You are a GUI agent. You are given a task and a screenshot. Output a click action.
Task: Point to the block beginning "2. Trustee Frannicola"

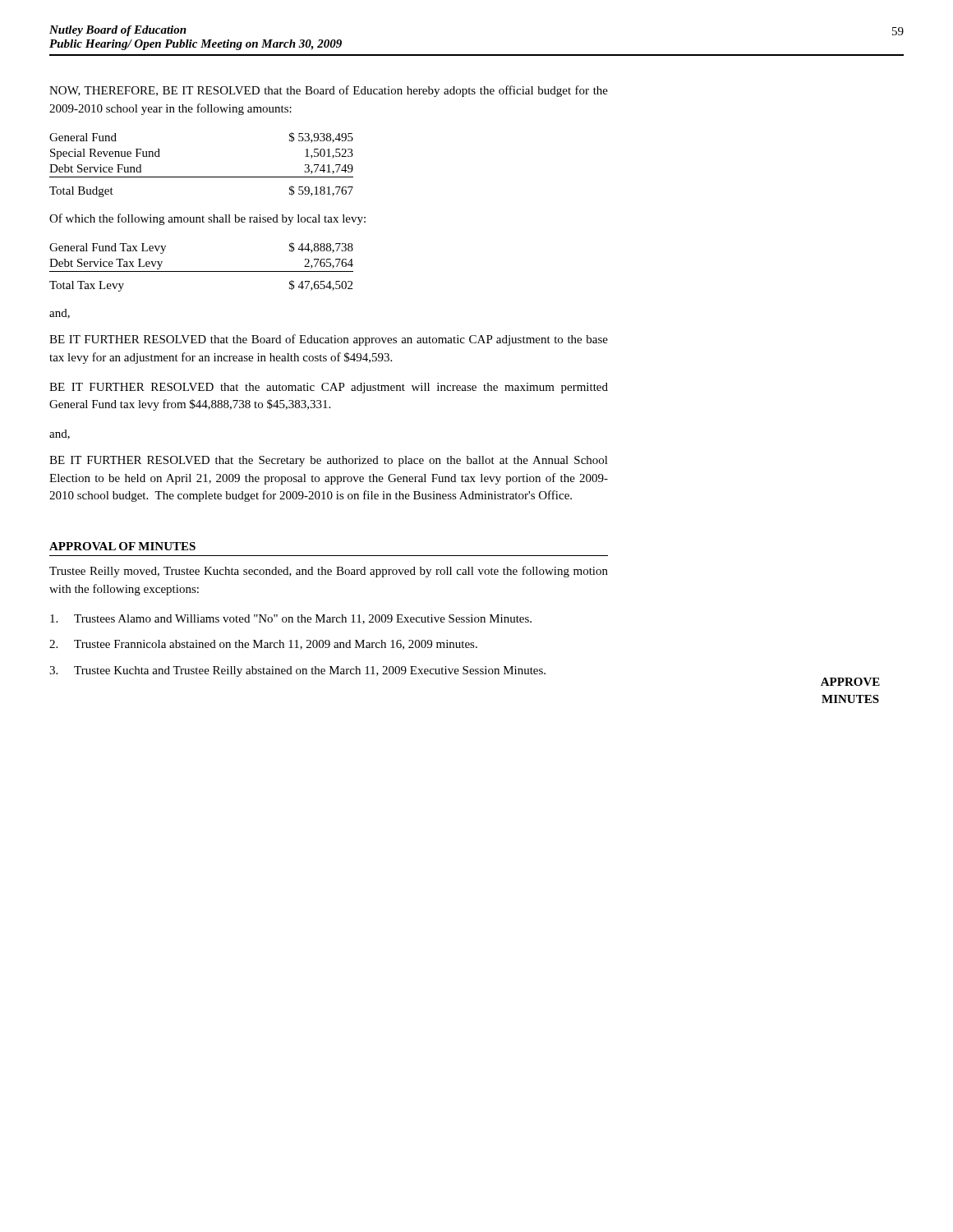[x=329, y=645]
